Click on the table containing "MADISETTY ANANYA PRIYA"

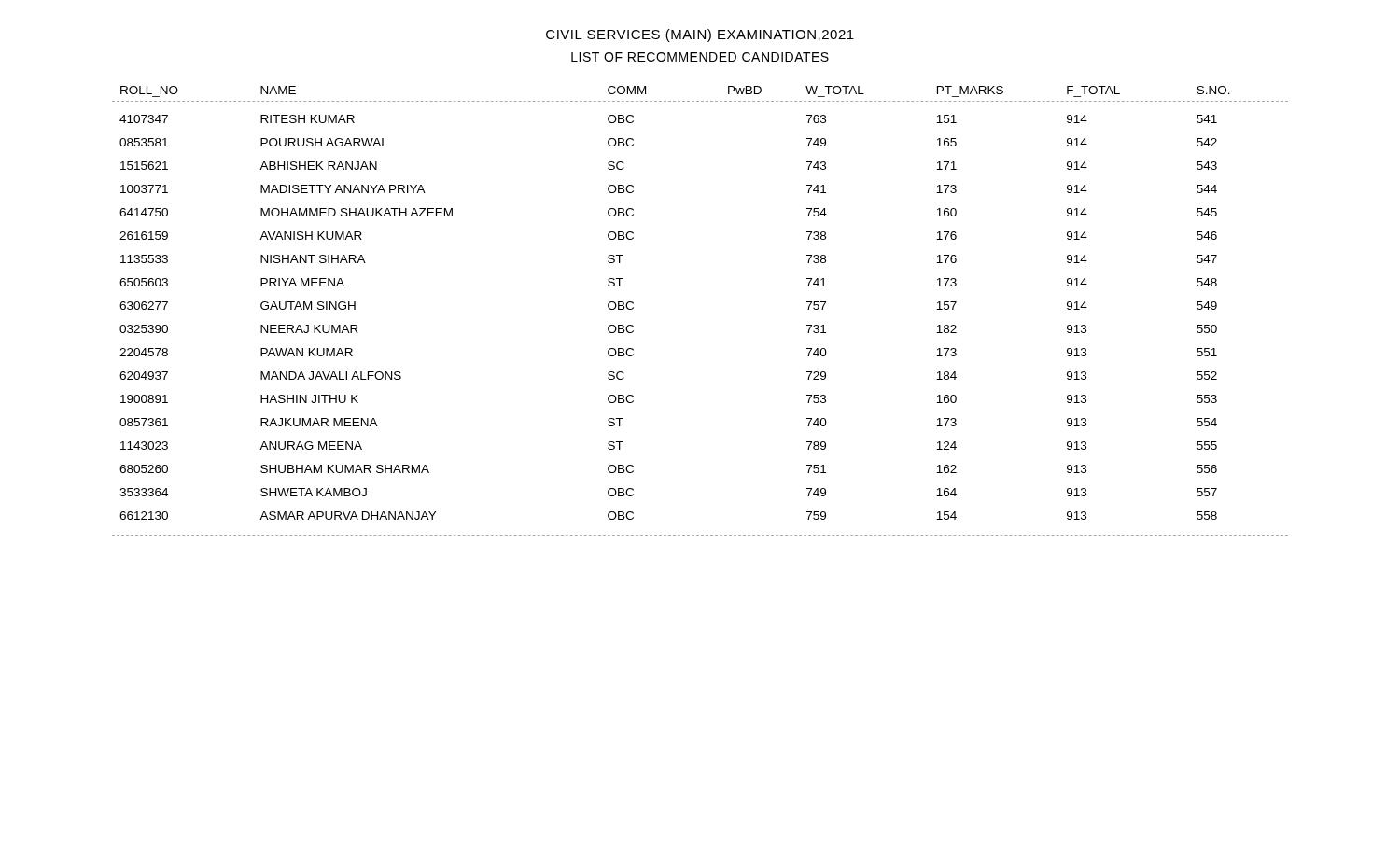tap(700, 307)
